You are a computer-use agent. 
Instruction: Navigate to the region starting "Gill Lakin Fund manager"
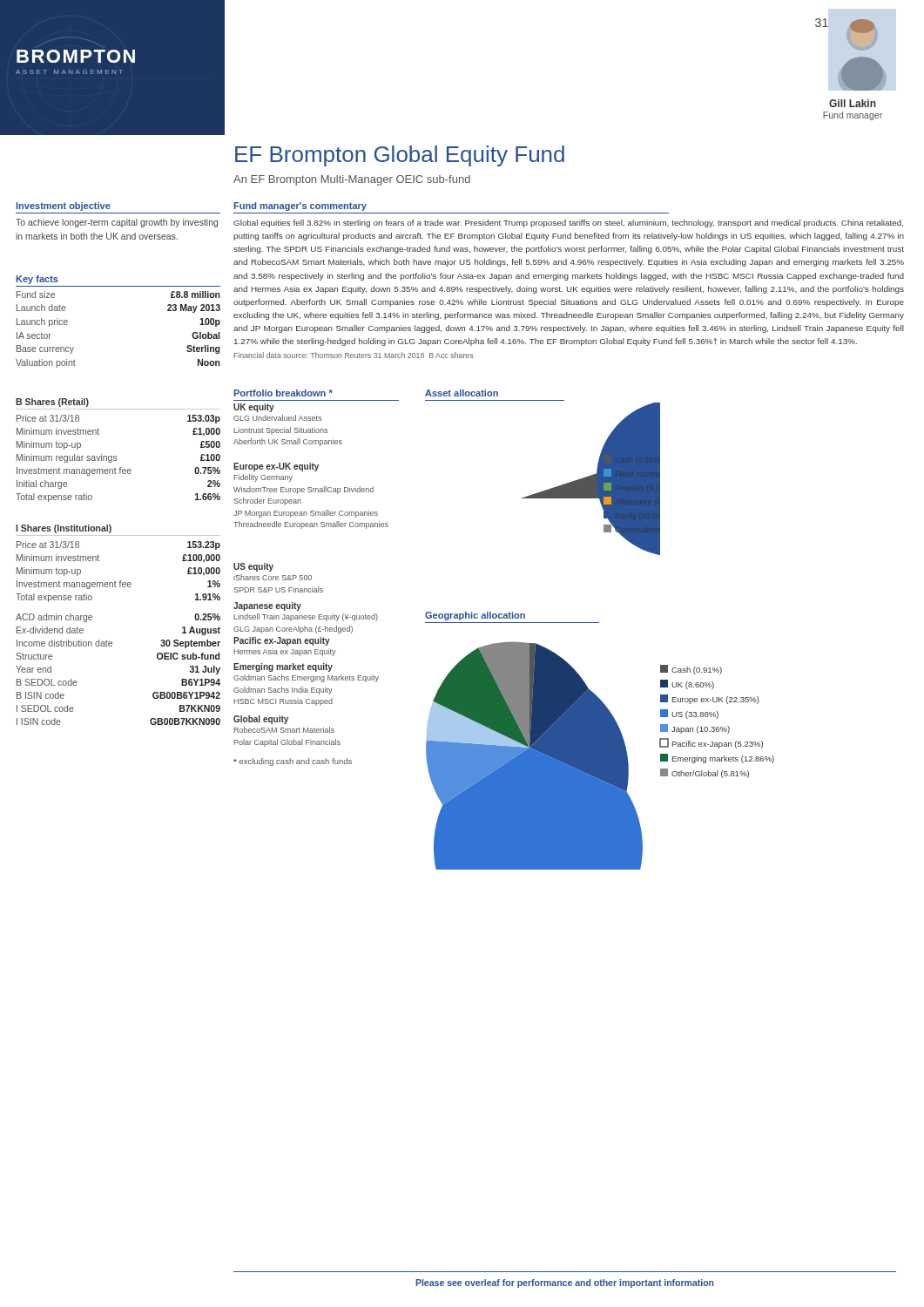[853, 109]
